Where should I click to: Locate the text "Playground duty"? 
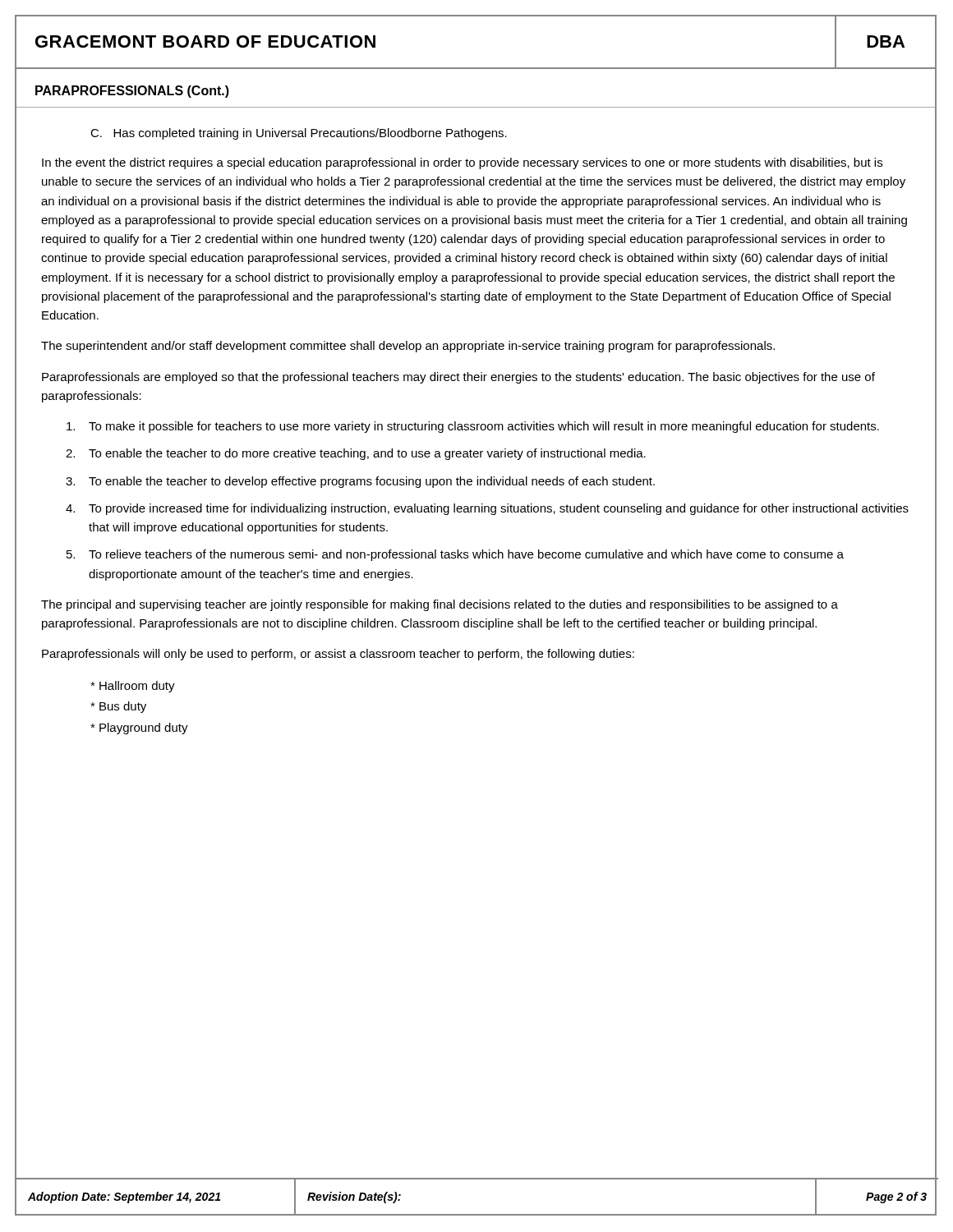coord(139,727)
